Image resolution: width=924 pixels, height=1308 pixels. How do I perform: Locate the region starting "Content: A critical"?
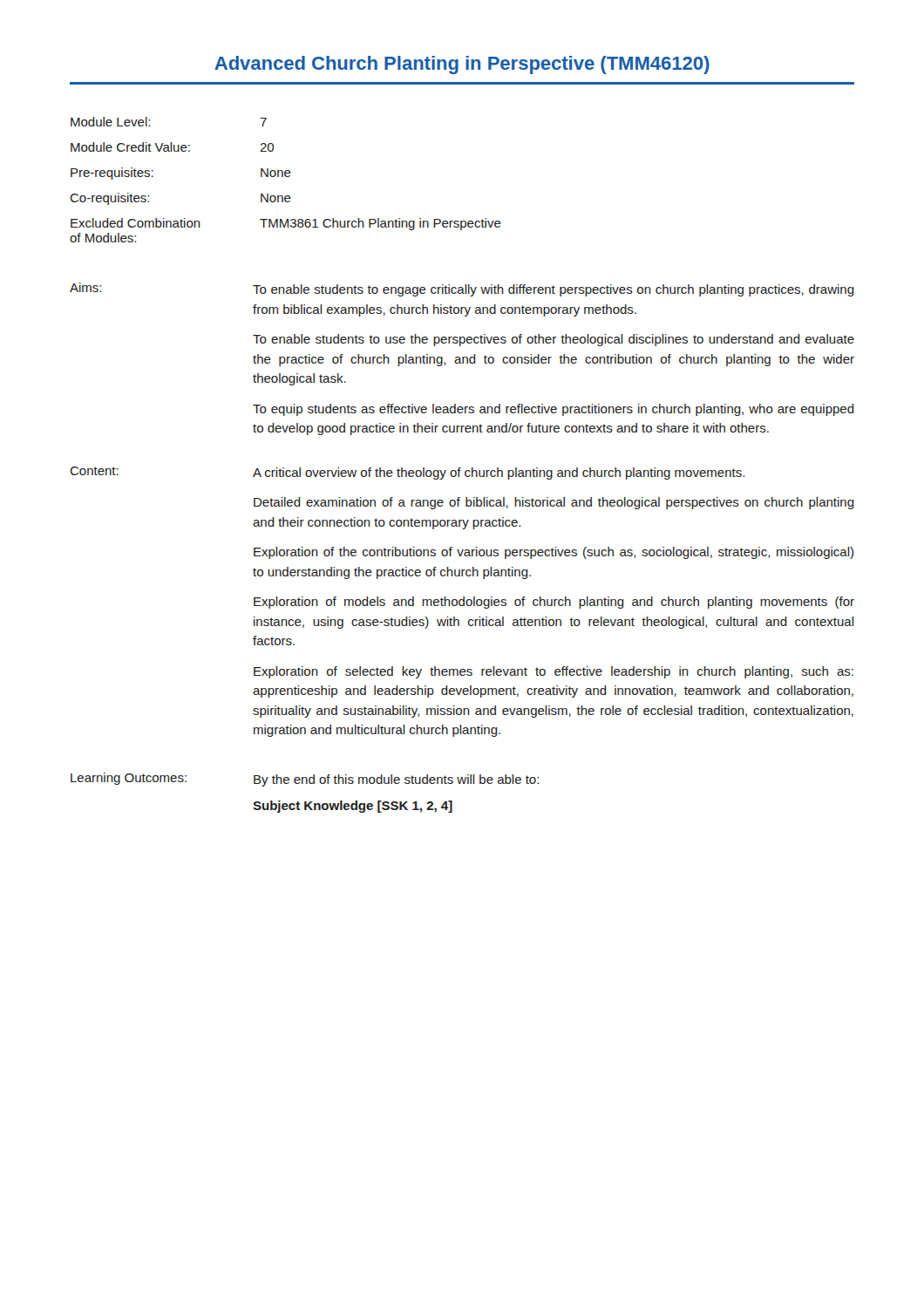click(462, 601)
